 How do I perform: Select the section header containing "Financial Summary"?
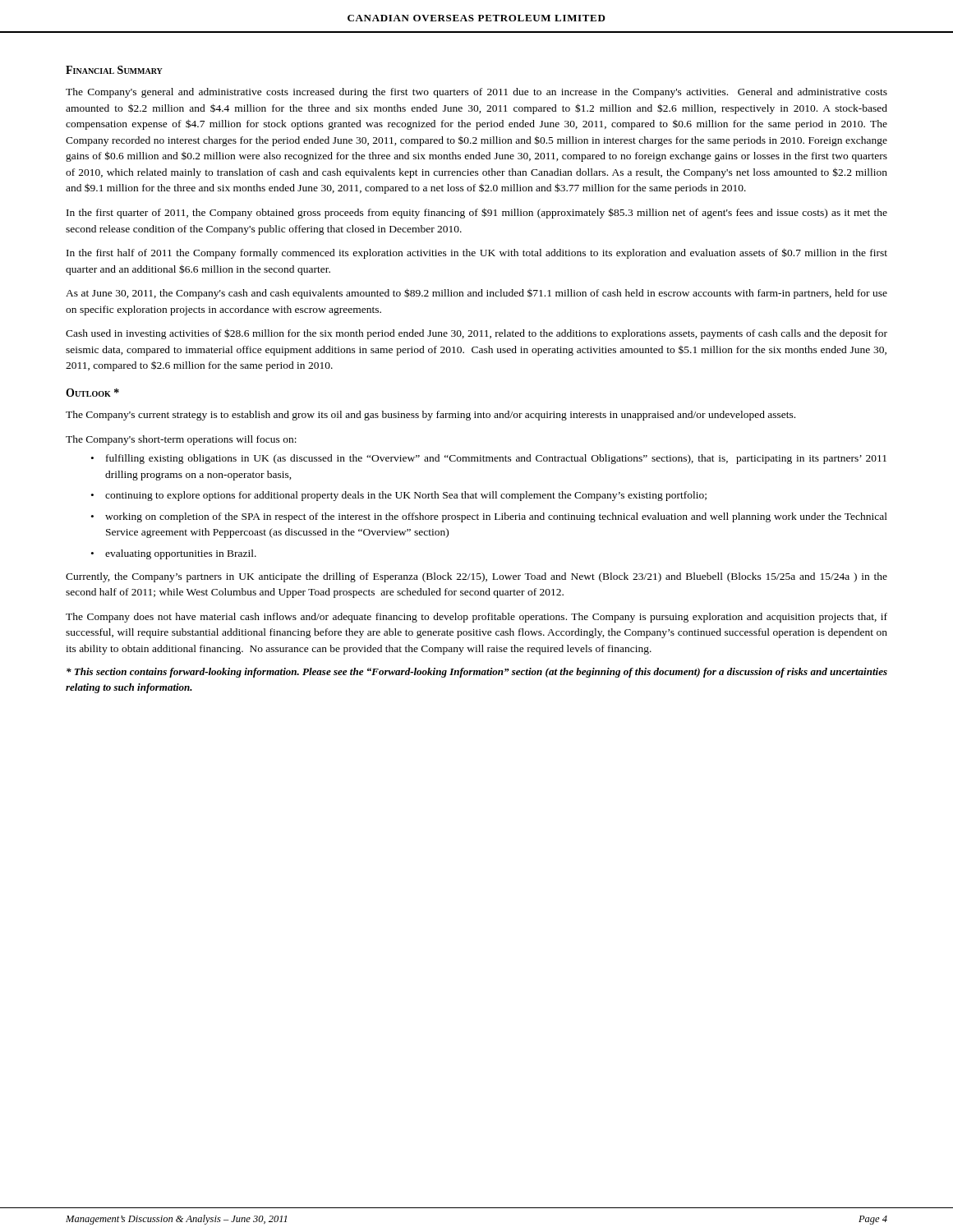click(114, 70)
